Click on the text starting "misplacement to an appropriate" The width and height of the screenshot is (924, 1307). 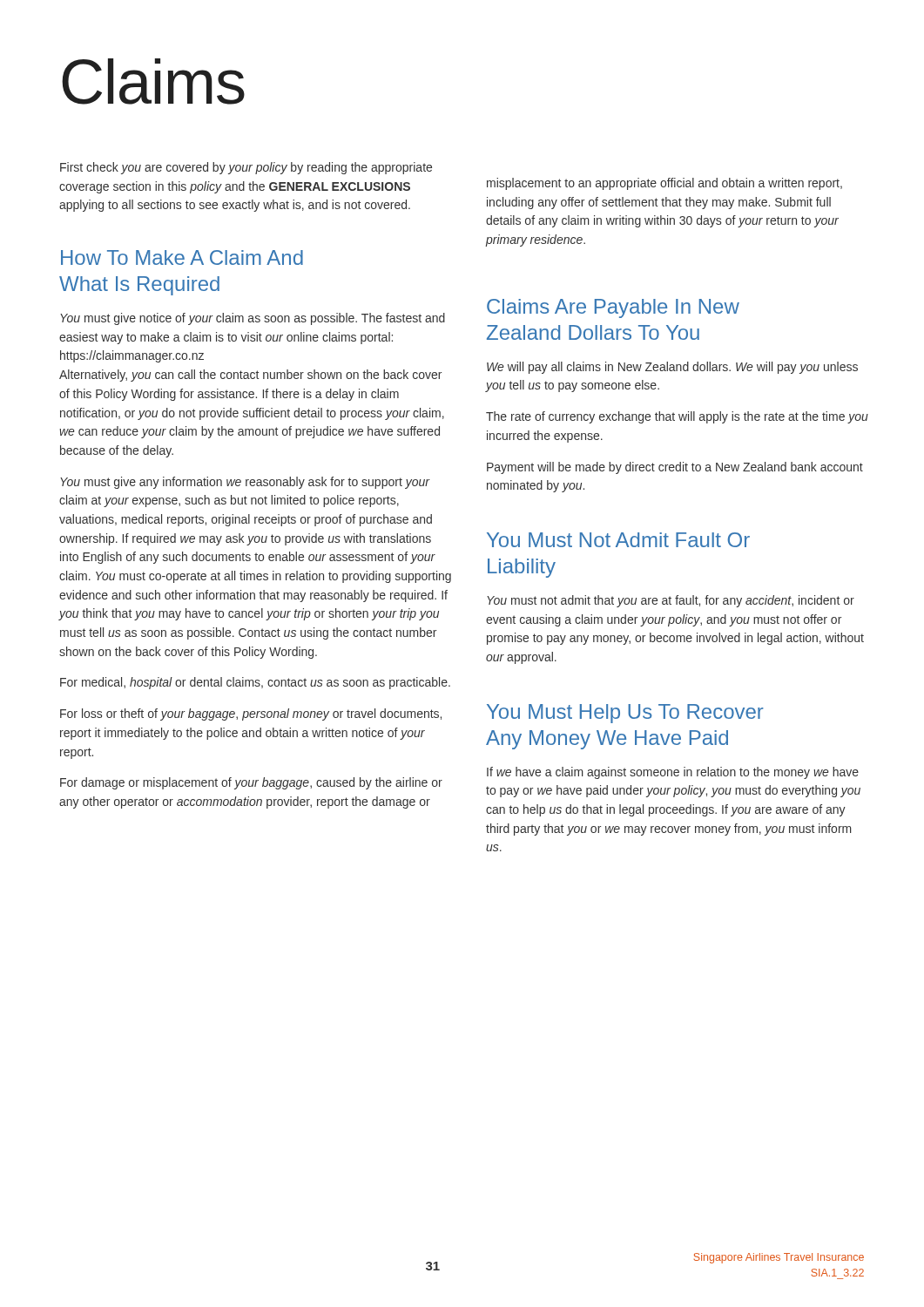pyautogui.click(x=664, y=211)
